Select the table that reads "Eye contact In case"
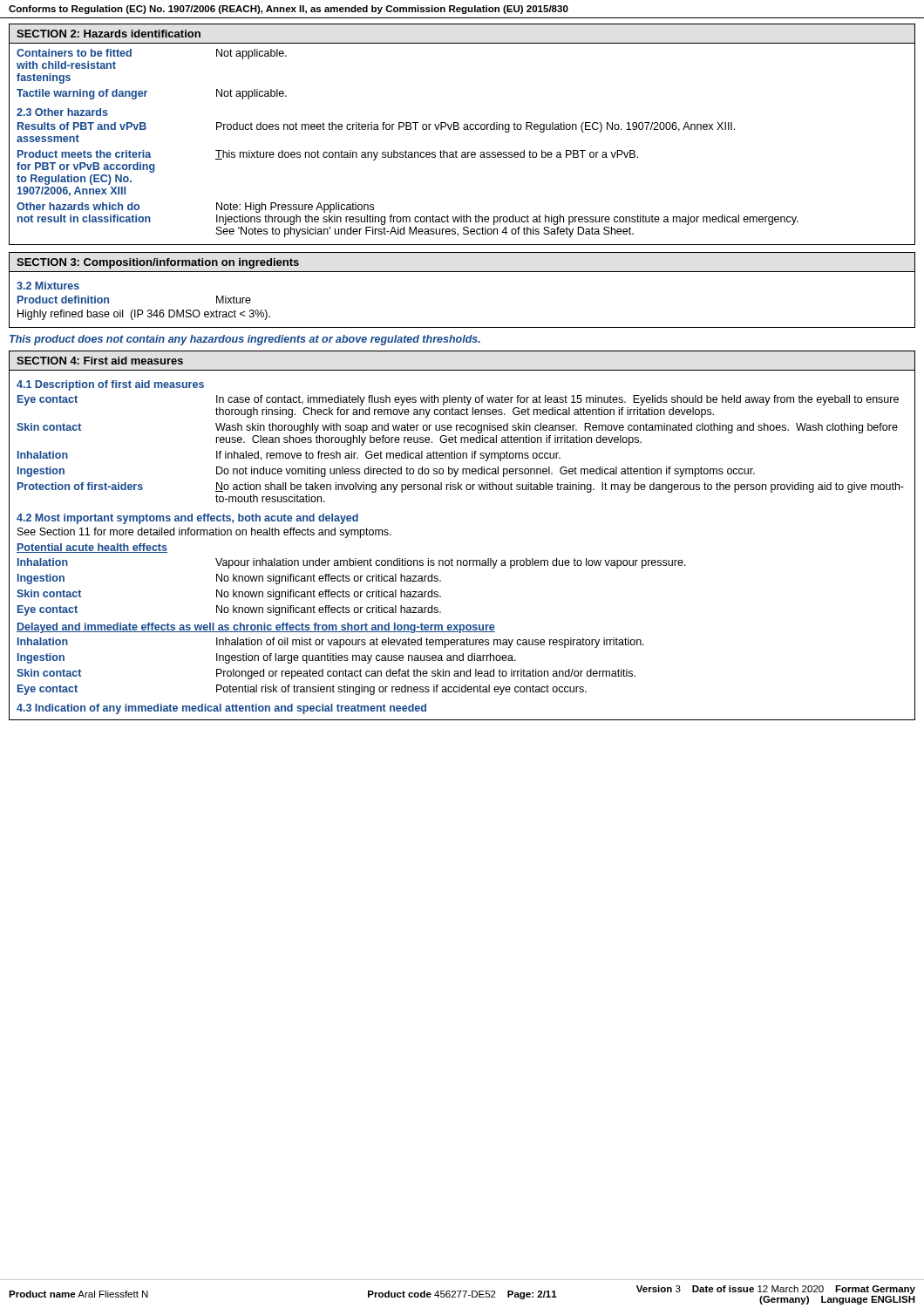The image size is (924, 1308). coord(462,449)
